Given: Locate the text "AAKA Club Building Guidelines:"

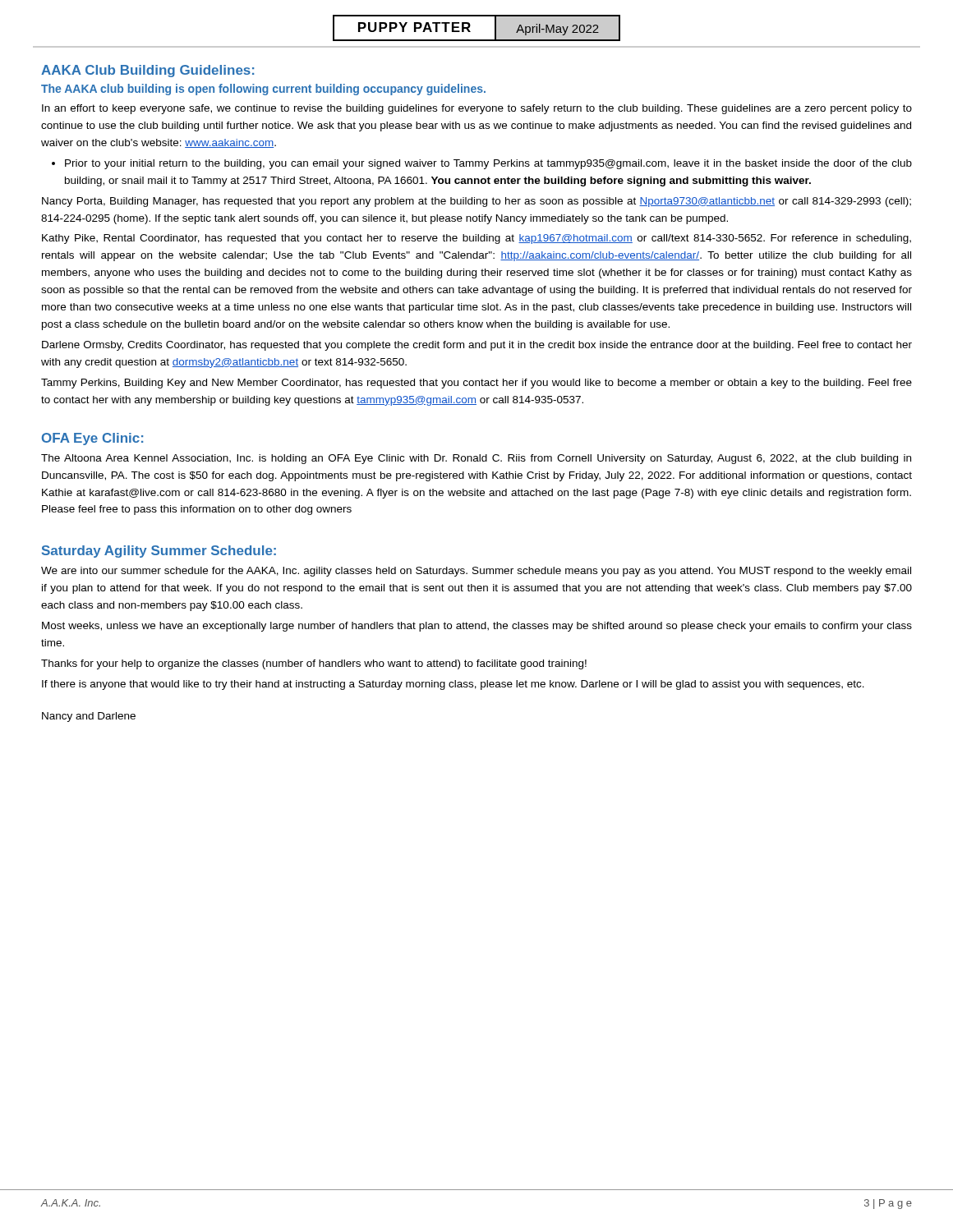Looking at the screenshot, I should click(x=148, y=70).
